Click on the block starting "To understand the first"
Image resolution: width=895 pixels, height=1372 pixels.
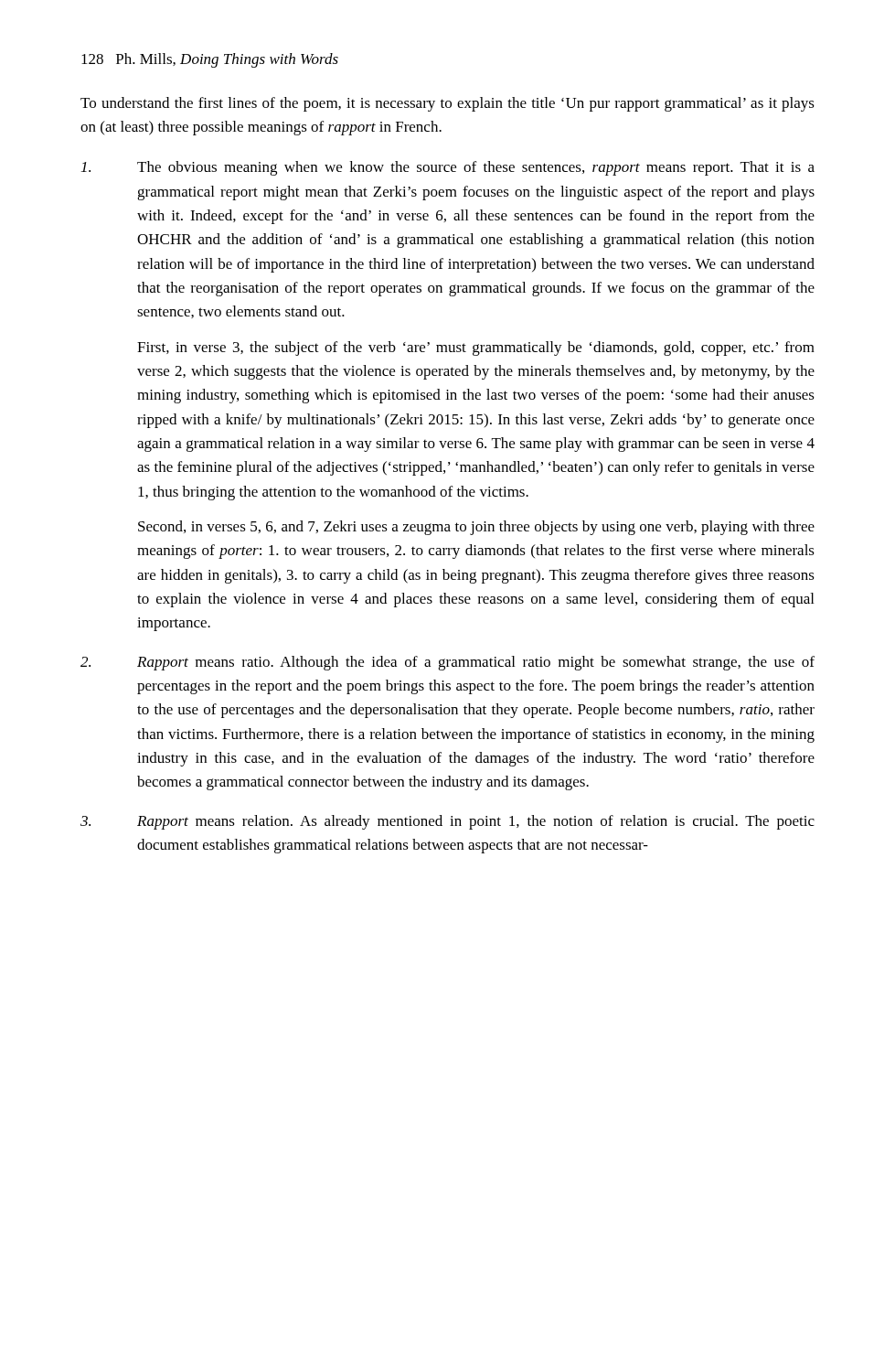point(448,114)
